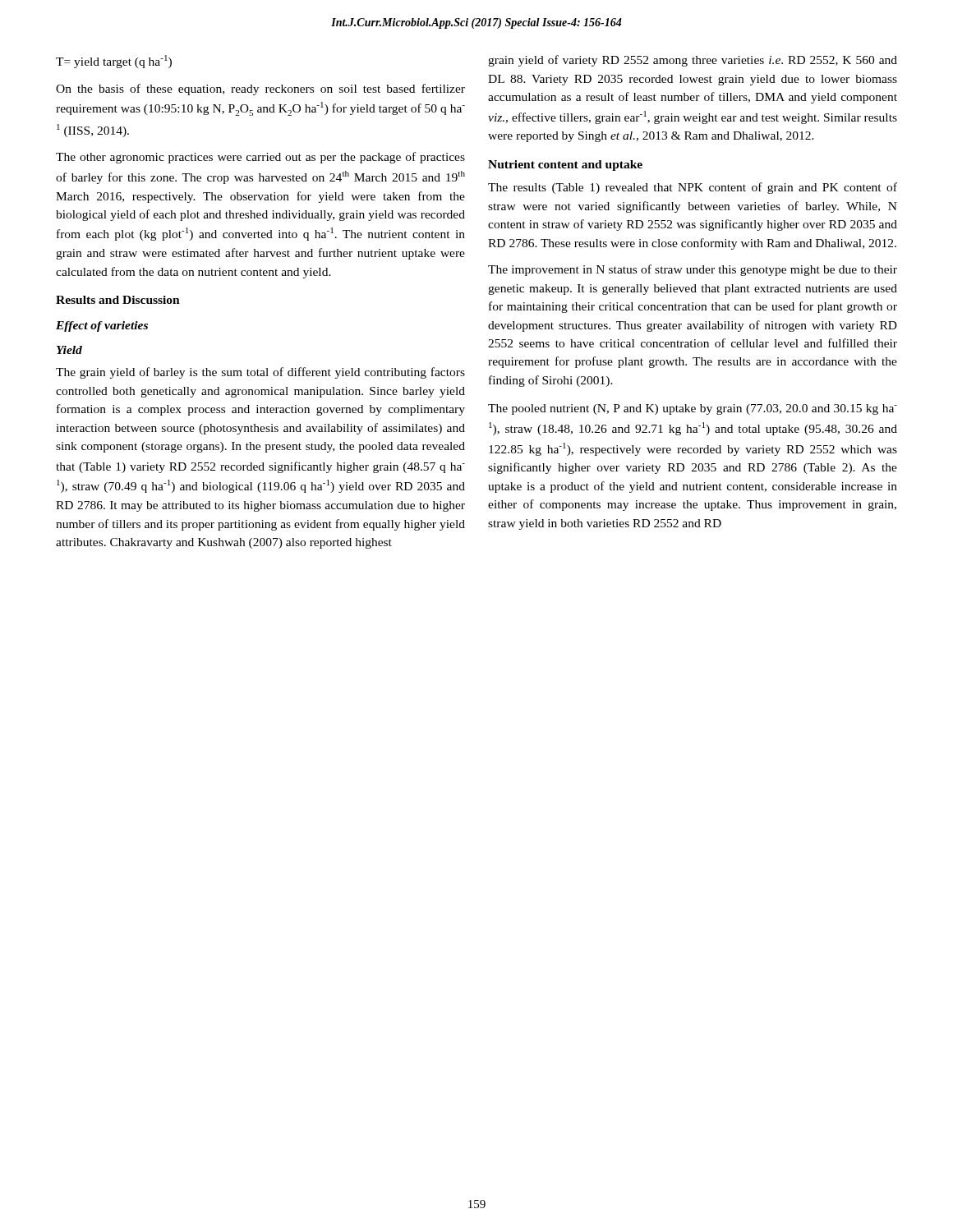Click on the section header that says "Nutrient content and uptake"
This screenshot has width=953, height=1232.
tap(565, 164)
